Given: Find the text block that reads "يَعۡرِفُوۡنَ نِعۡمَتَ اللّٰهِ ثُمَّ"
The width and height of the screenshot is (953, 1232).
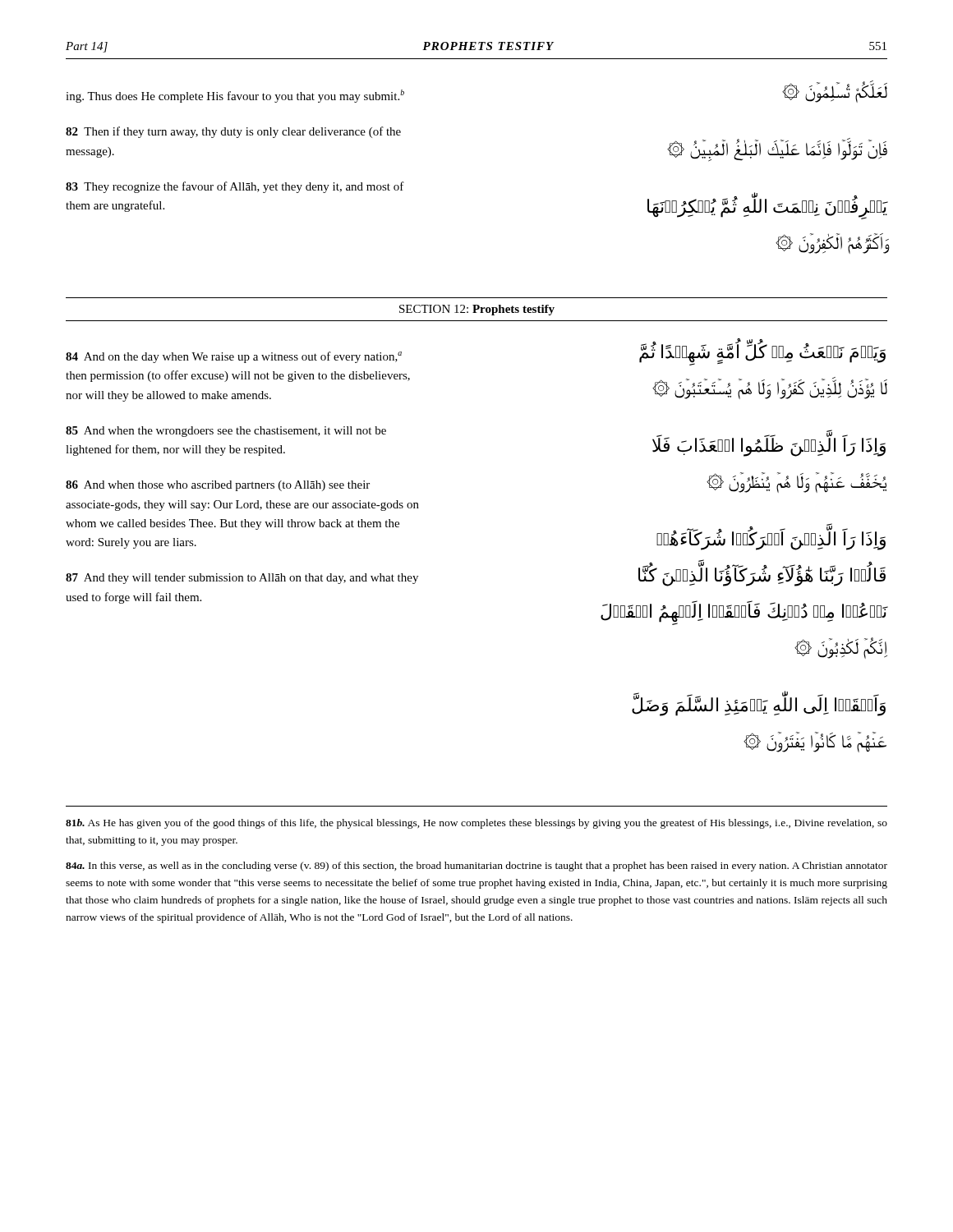Looking at the screenshot, I should point(666,225).
